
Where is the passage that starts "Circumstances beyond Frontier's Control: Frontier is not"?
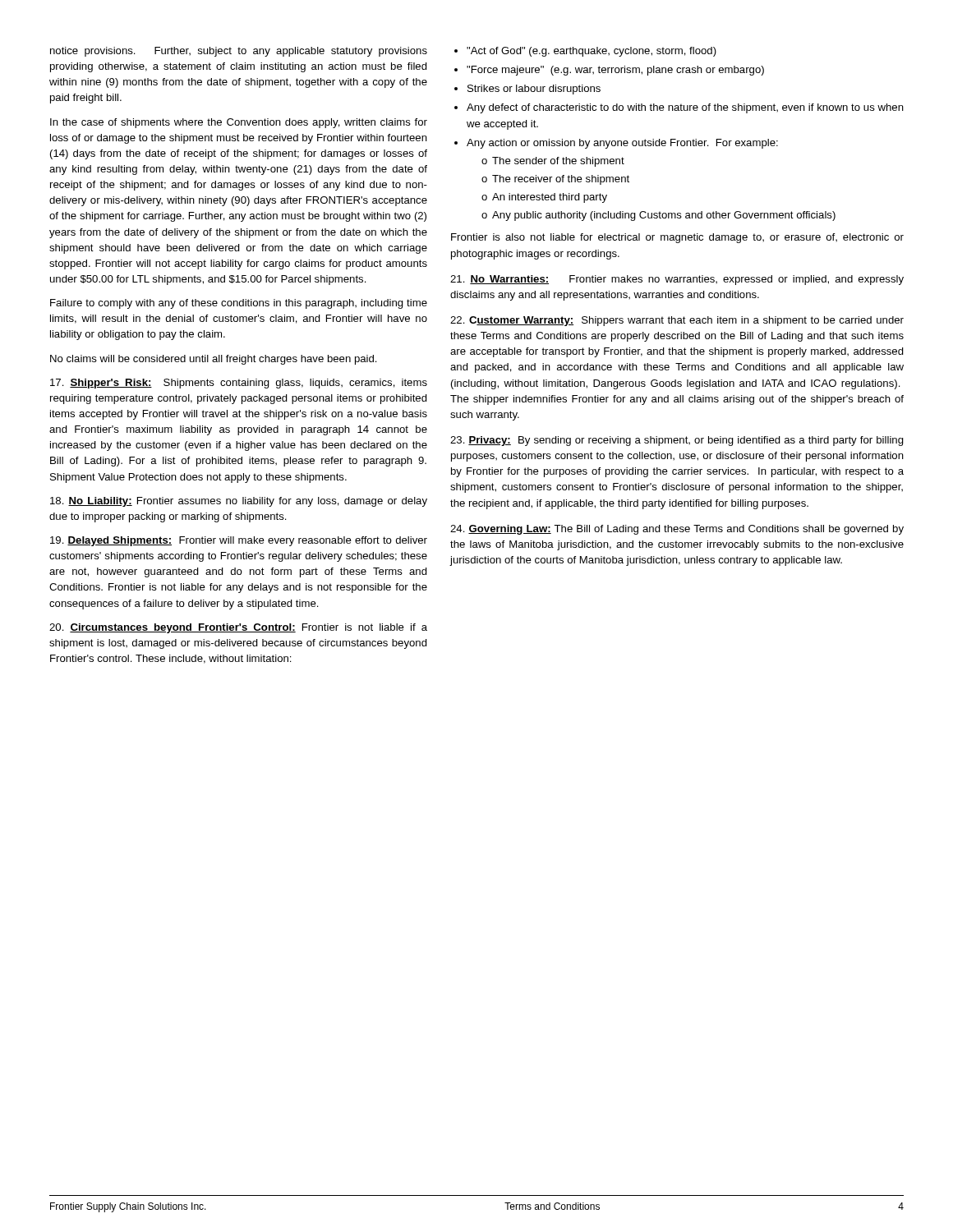[238, 643]
